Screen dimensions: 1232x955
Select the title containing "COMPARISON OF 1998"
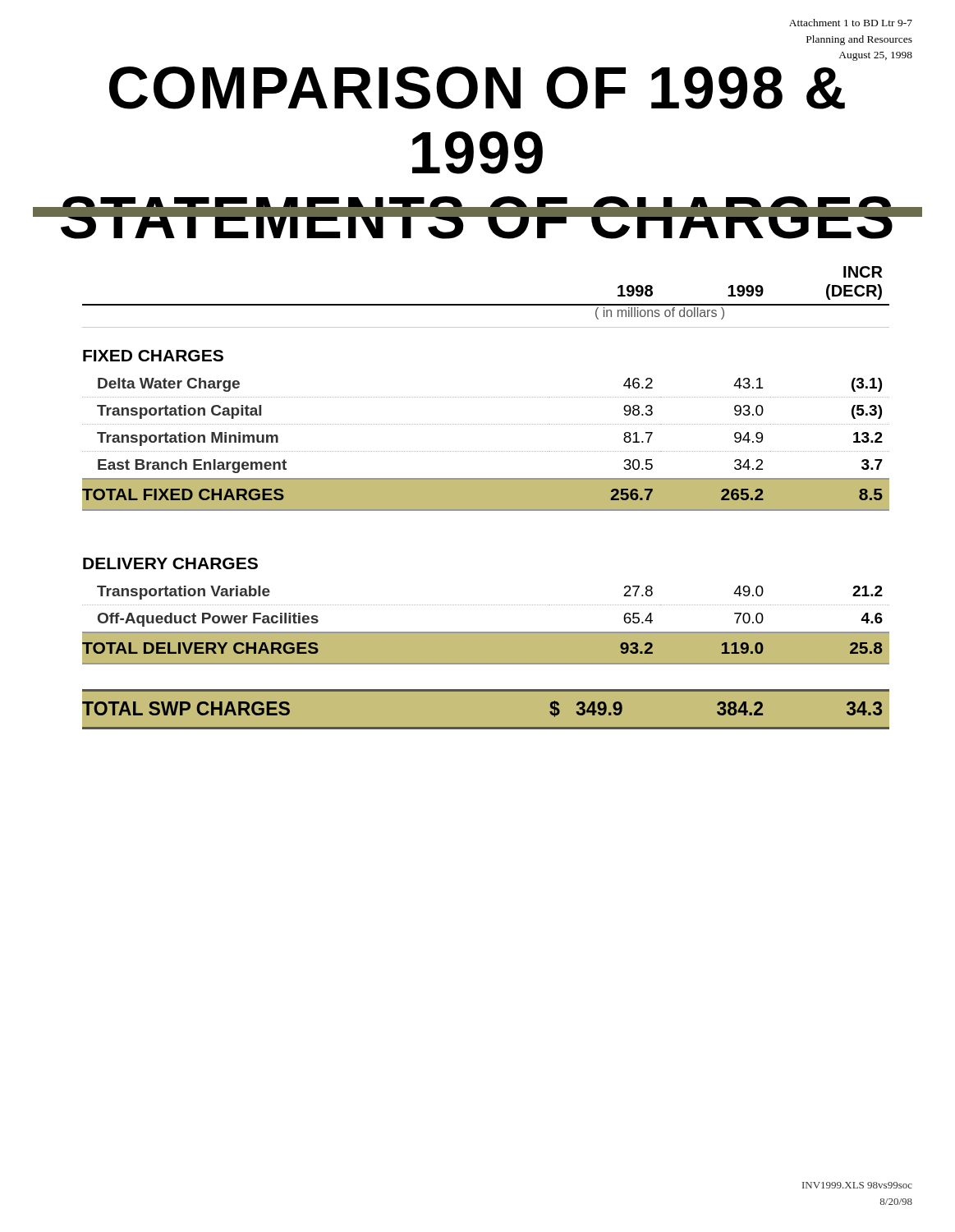(x=478, y=153)
